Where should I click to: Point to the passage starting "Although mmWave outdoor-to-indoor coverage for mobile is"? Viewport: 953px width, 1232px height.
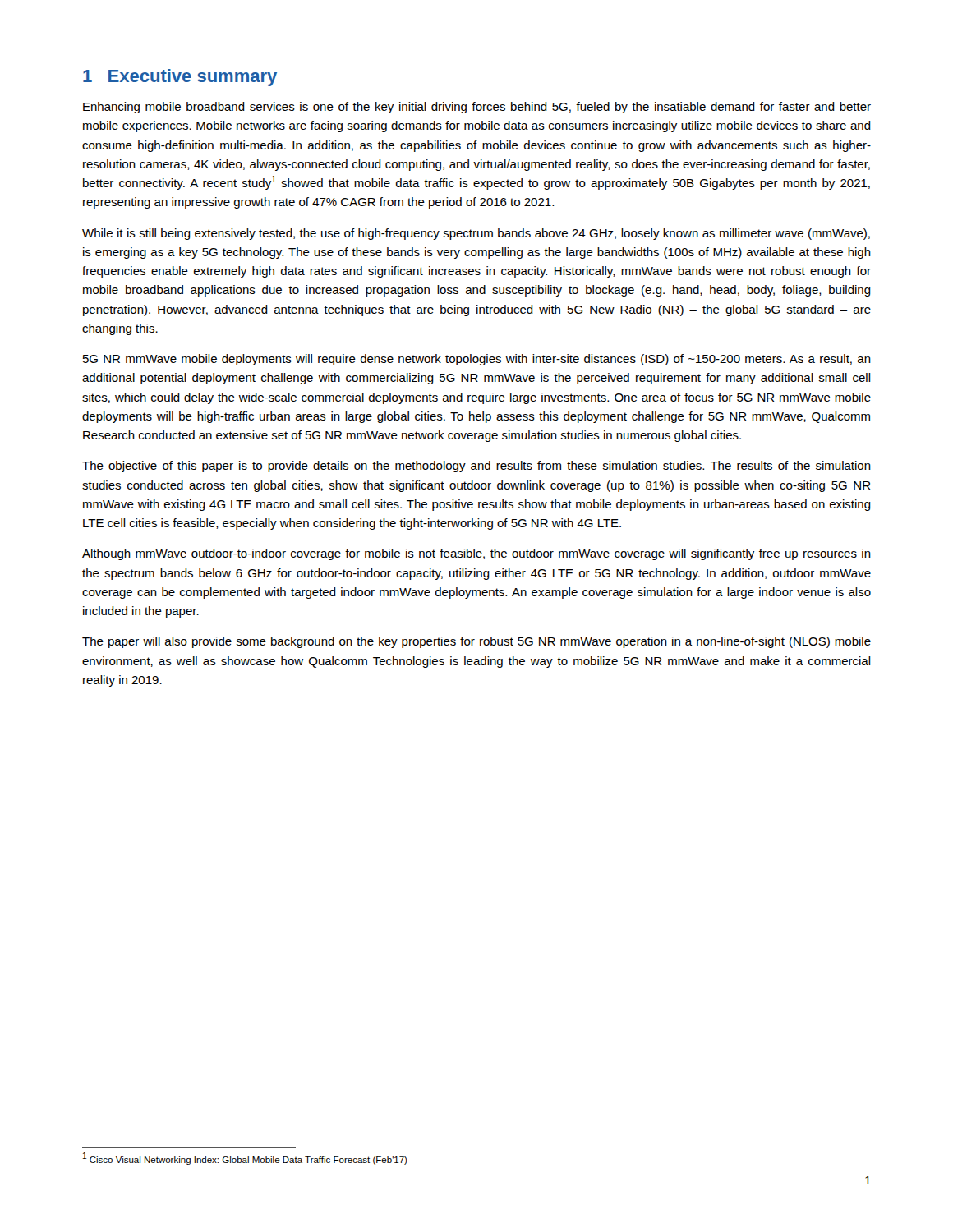pos(476,582)
